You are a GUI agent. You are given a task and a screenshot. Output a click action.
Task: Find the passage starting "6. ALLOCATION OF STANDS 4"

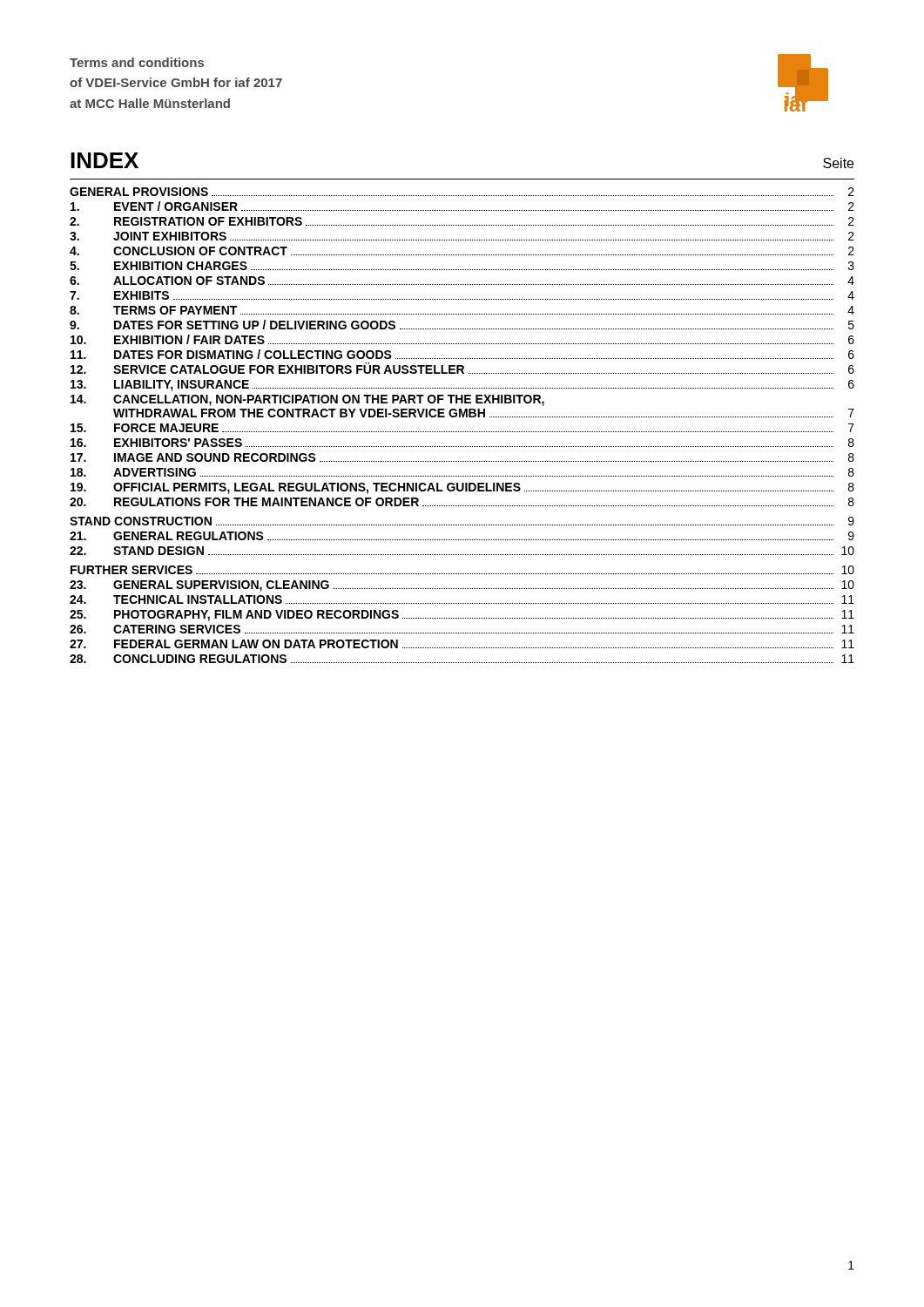[462, 281]
